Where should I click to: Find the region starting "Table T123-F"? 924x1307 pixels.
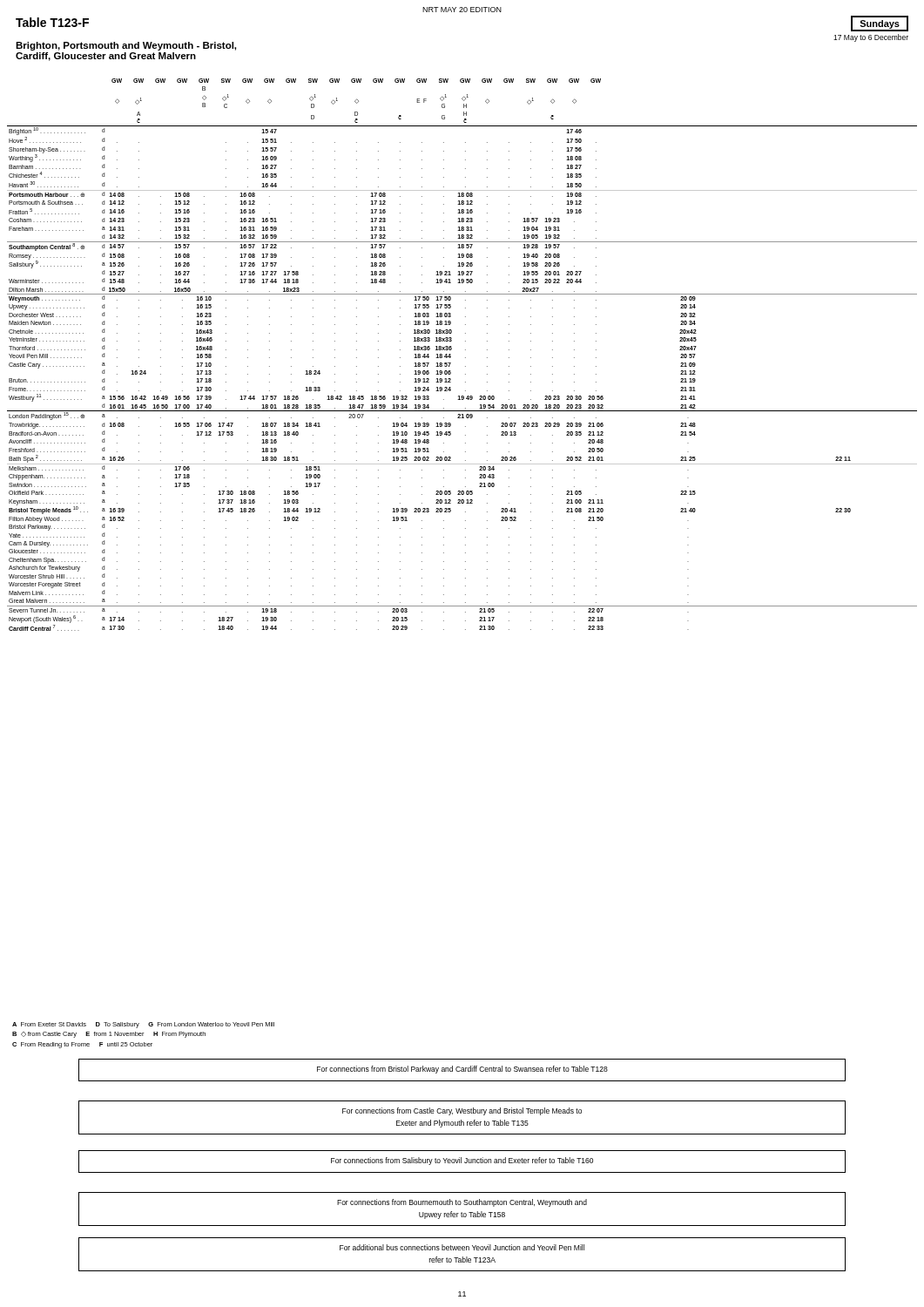coord(53,23)
